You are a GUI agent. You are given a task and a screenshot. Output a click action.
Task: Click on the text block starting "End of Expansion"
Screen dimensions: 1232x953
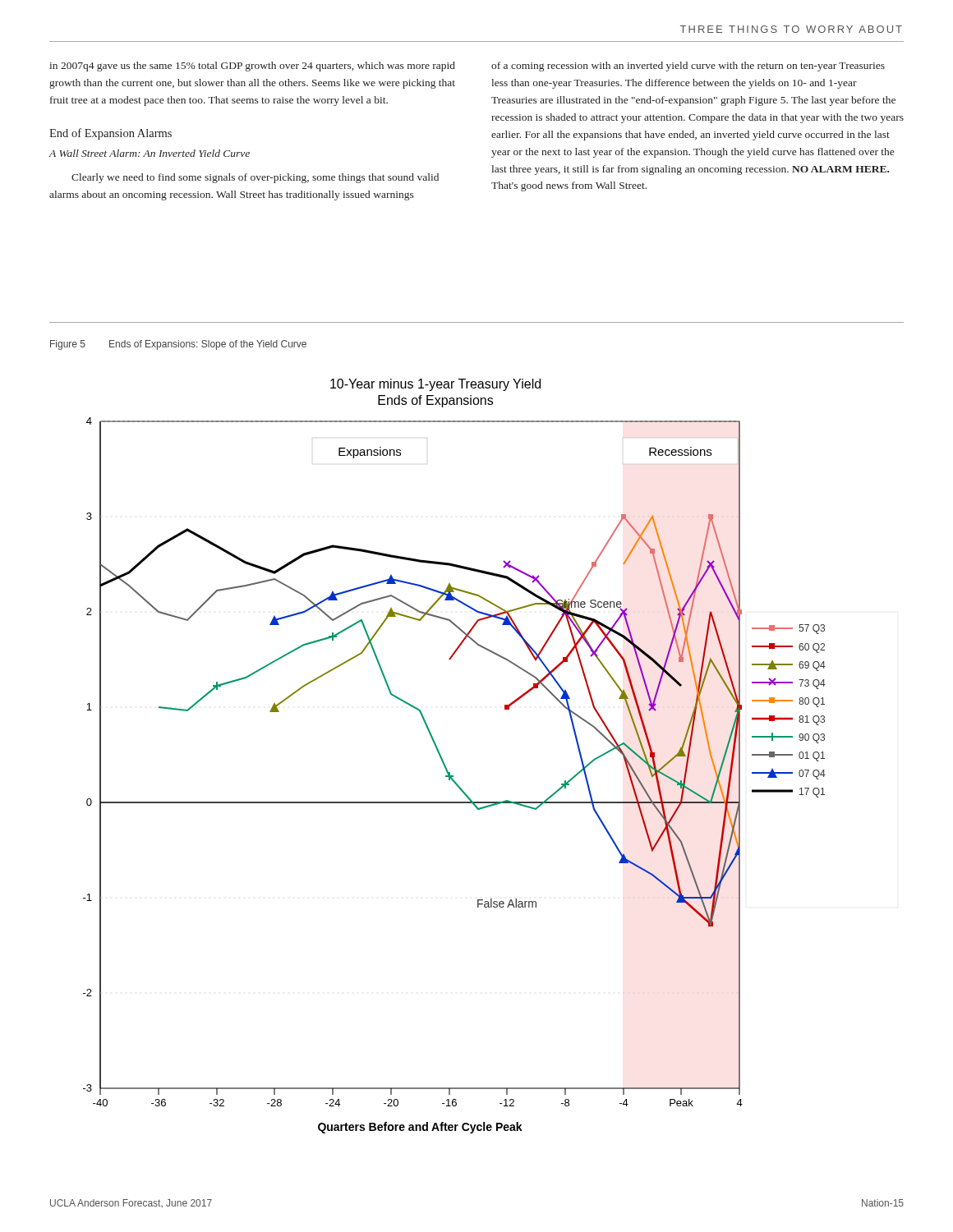point(111,133)
